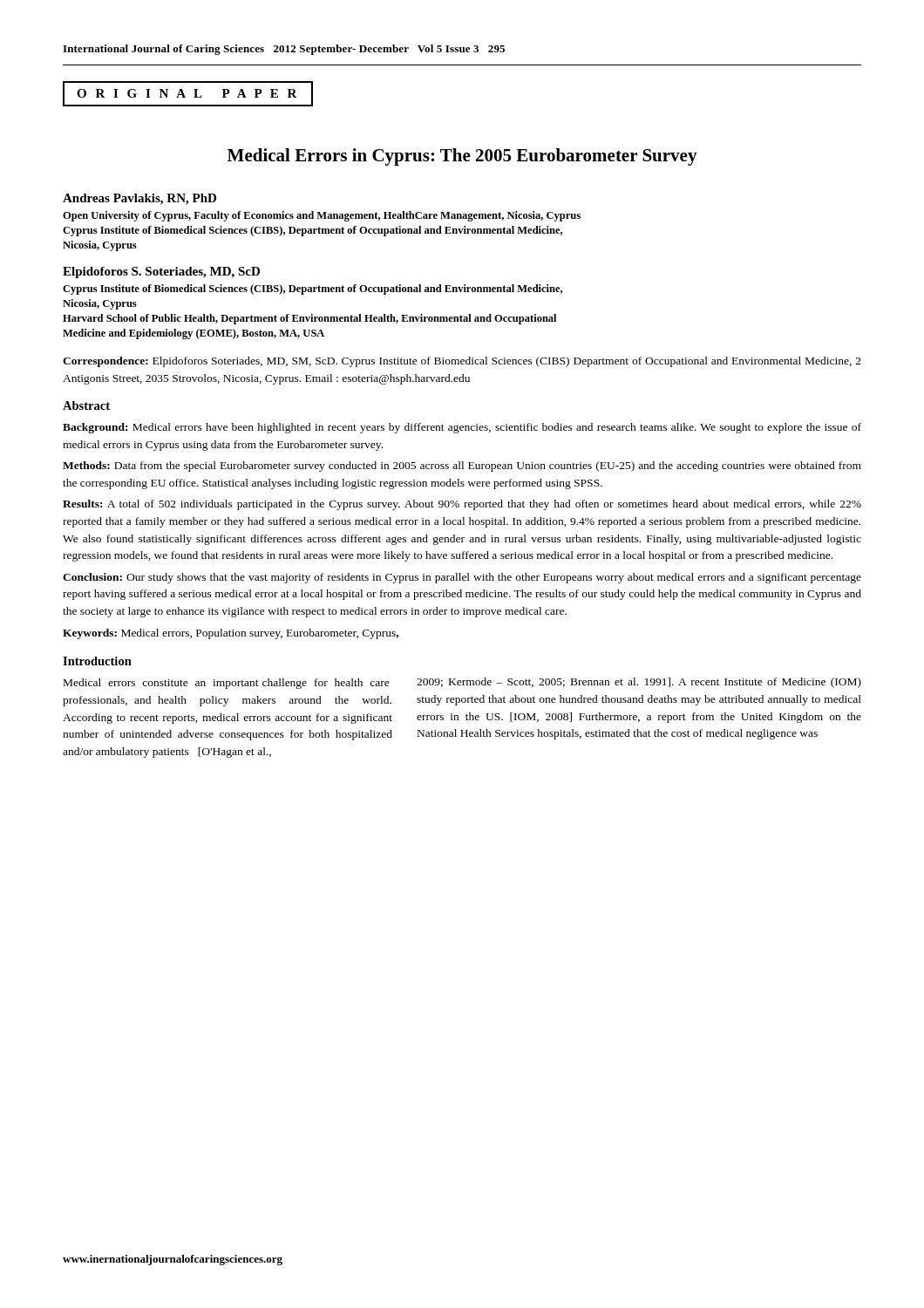Find the text block that says "Andreas Pavlakis, RN,"
This screenshot has width=924, height=1308.
462,222
